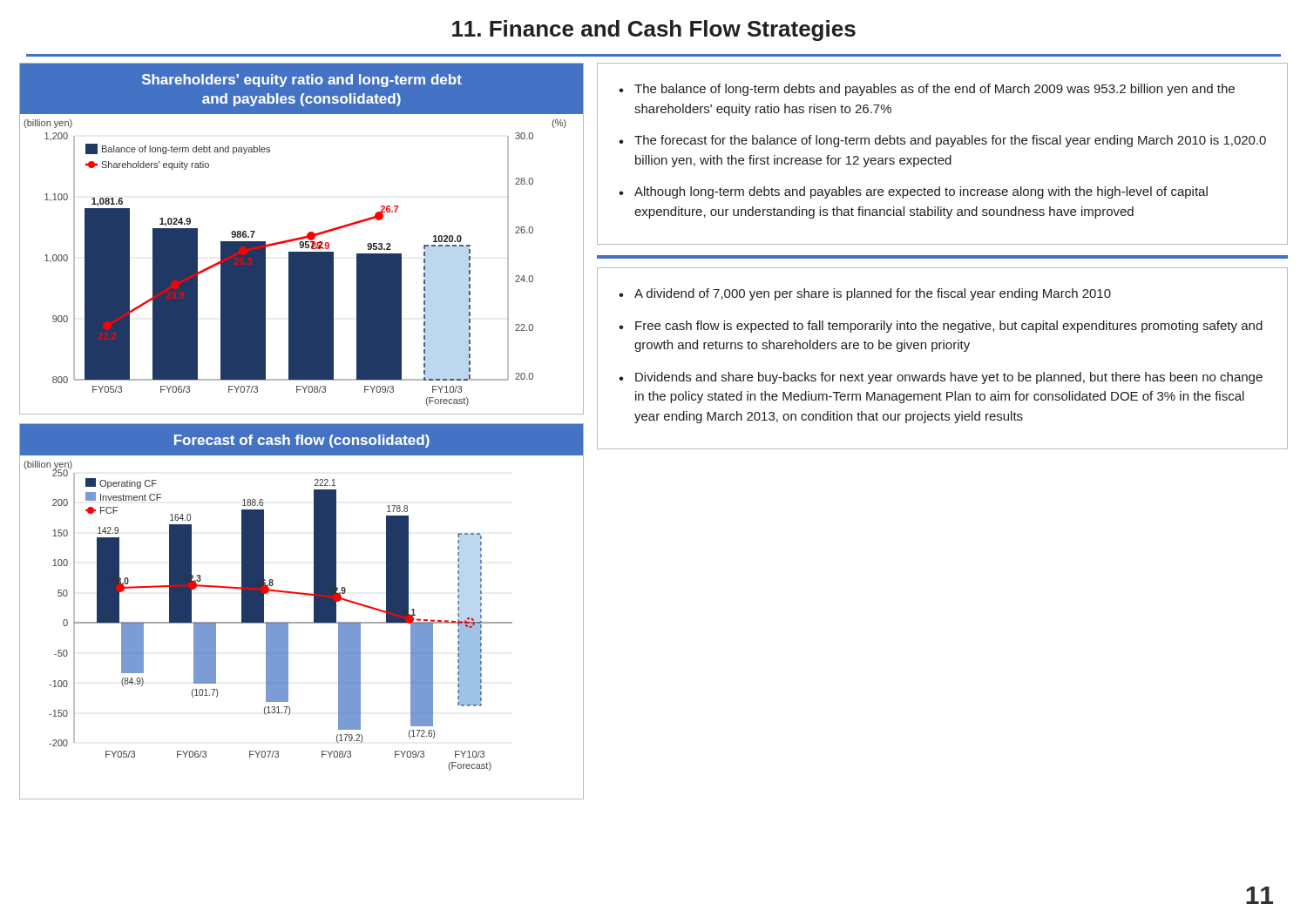Click on the list item that says "The balance of long-term debts and payables as"
Image resolution: width=1307 pixels, height=924 pixels.
click(935, 98)
